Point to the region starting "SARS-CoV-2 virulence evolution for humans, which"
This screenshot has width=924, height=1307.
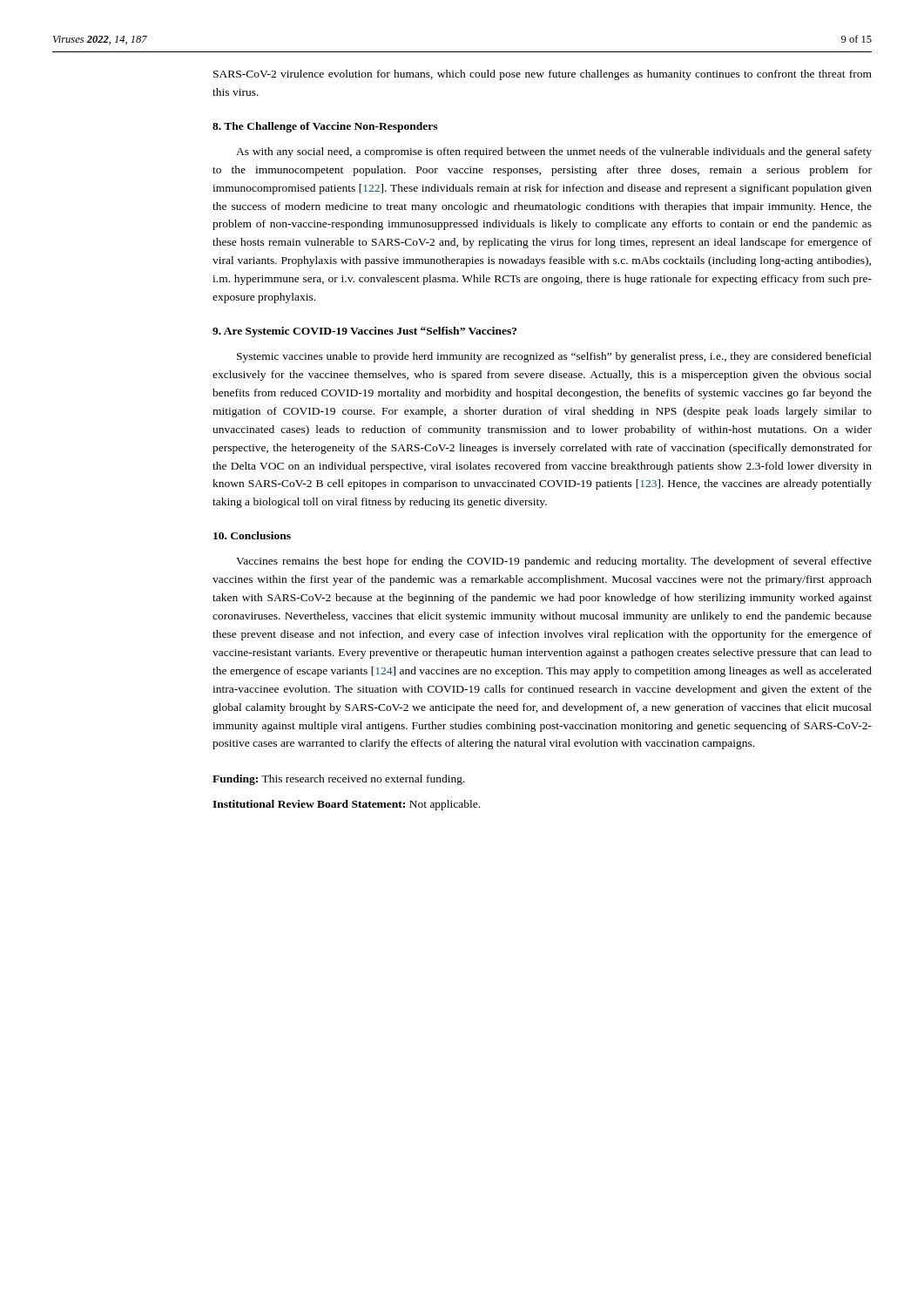pyautogui.click(x=542, y=84)
